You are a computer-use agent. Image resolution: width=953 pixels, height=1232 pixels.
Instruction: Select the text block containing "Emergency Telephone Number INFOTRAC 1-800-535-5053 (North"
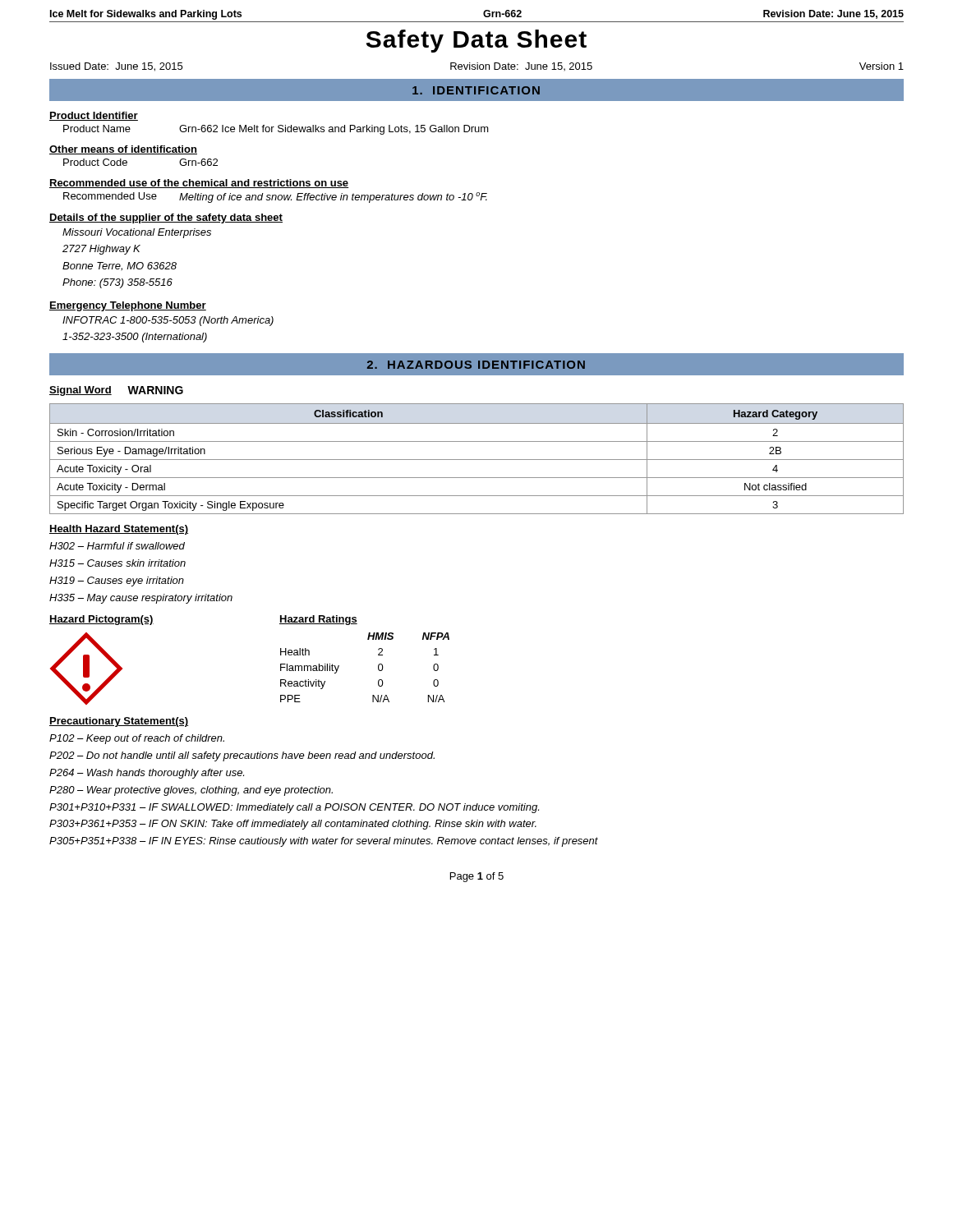128,306
